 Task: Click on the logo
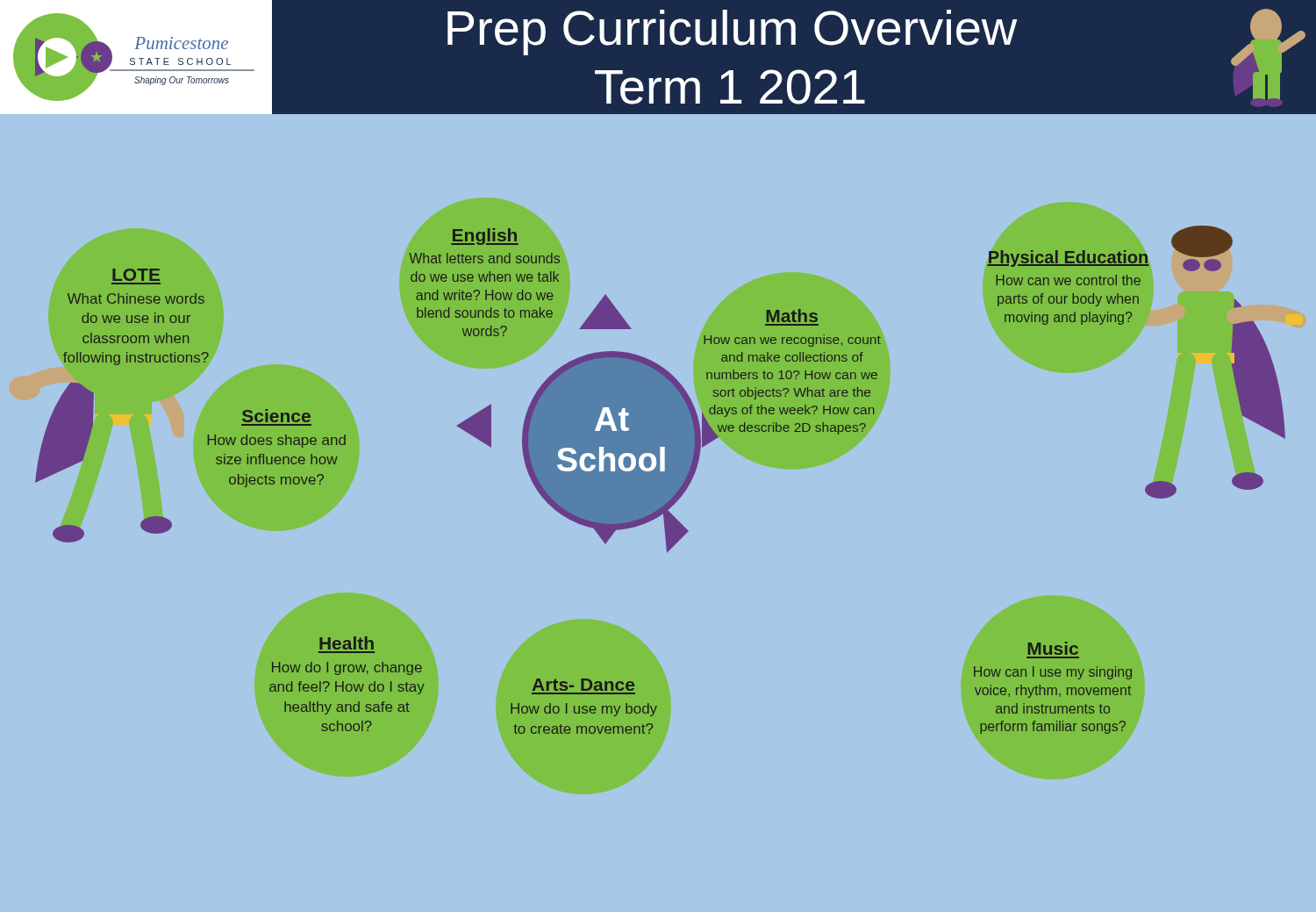[x=136, y=57]
